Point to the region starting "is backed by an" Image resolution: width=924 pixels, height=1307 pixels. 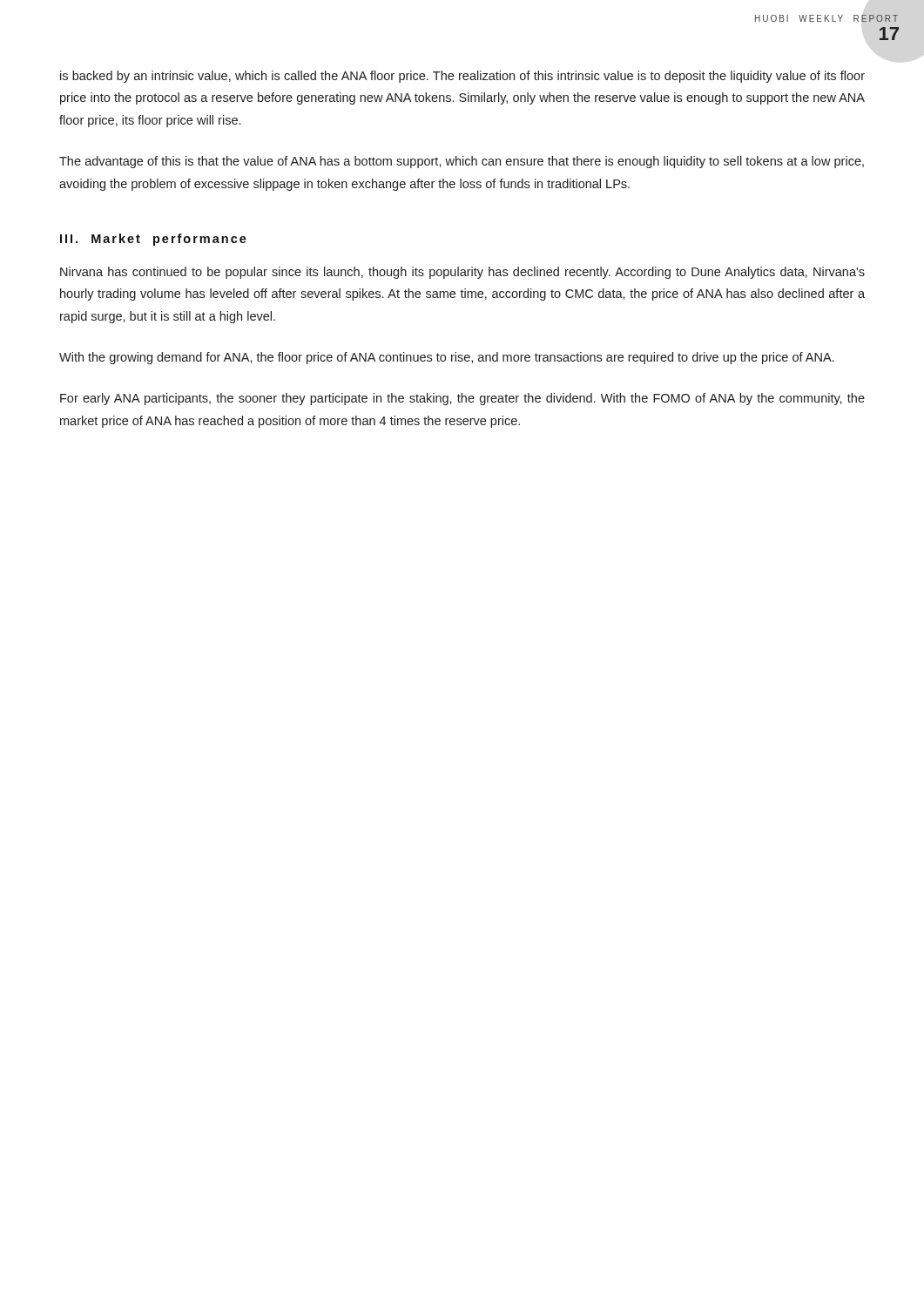pos(462,98)
